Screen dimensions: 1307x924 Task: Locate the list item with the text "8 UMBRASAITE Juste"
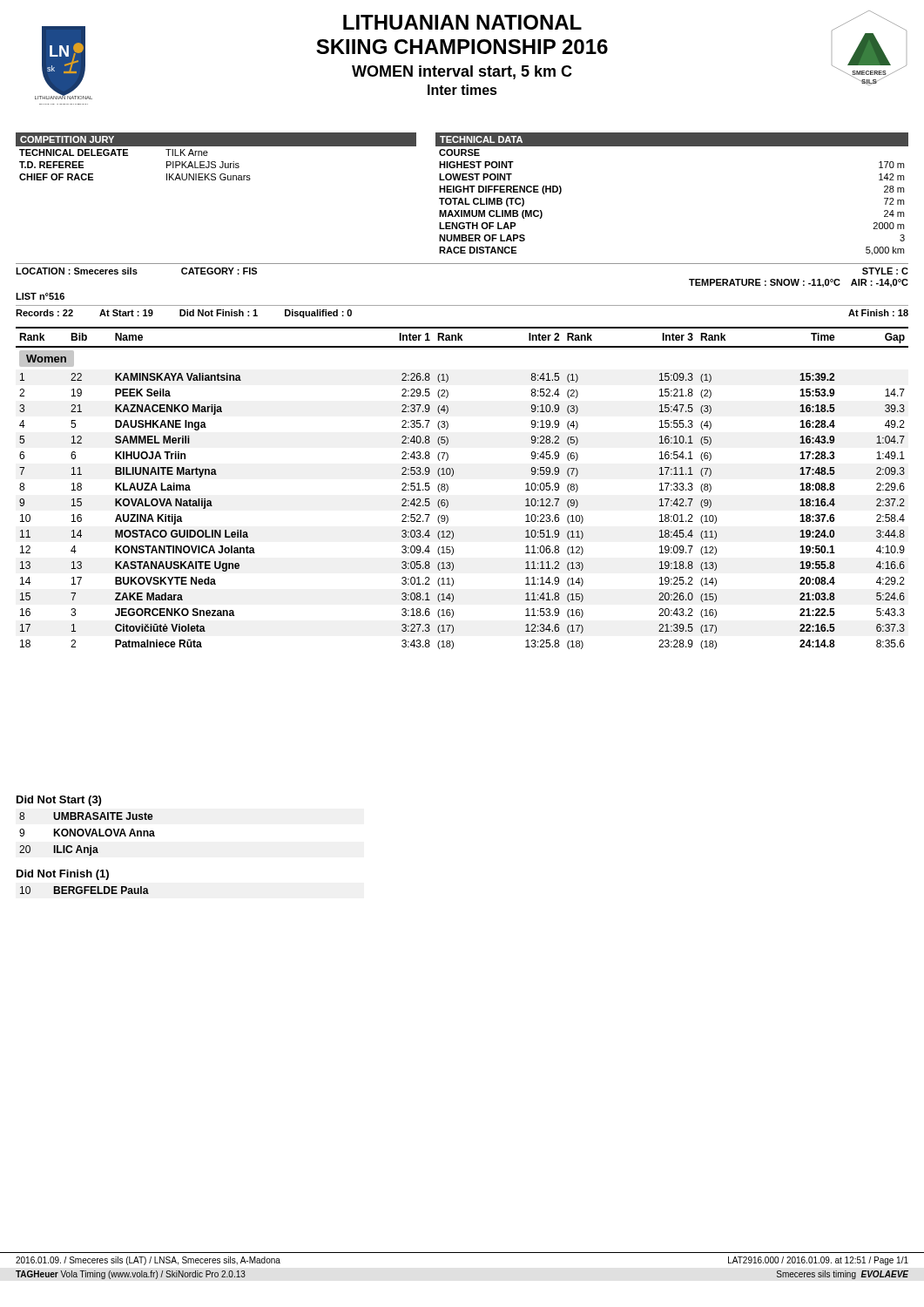click(x=84, y=816)
